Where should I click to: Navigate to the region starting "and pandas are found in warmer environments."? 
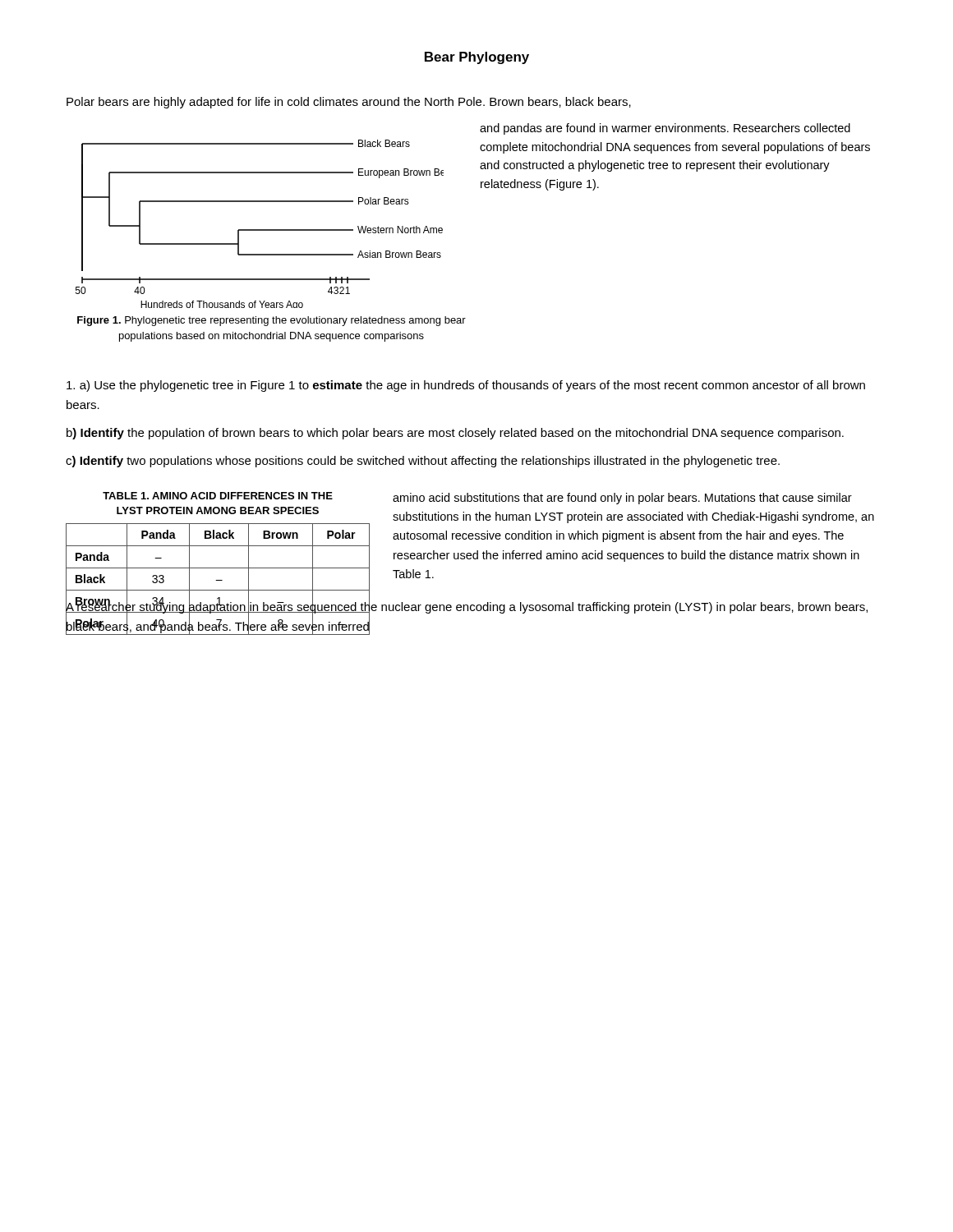click(x=675, y=156)
